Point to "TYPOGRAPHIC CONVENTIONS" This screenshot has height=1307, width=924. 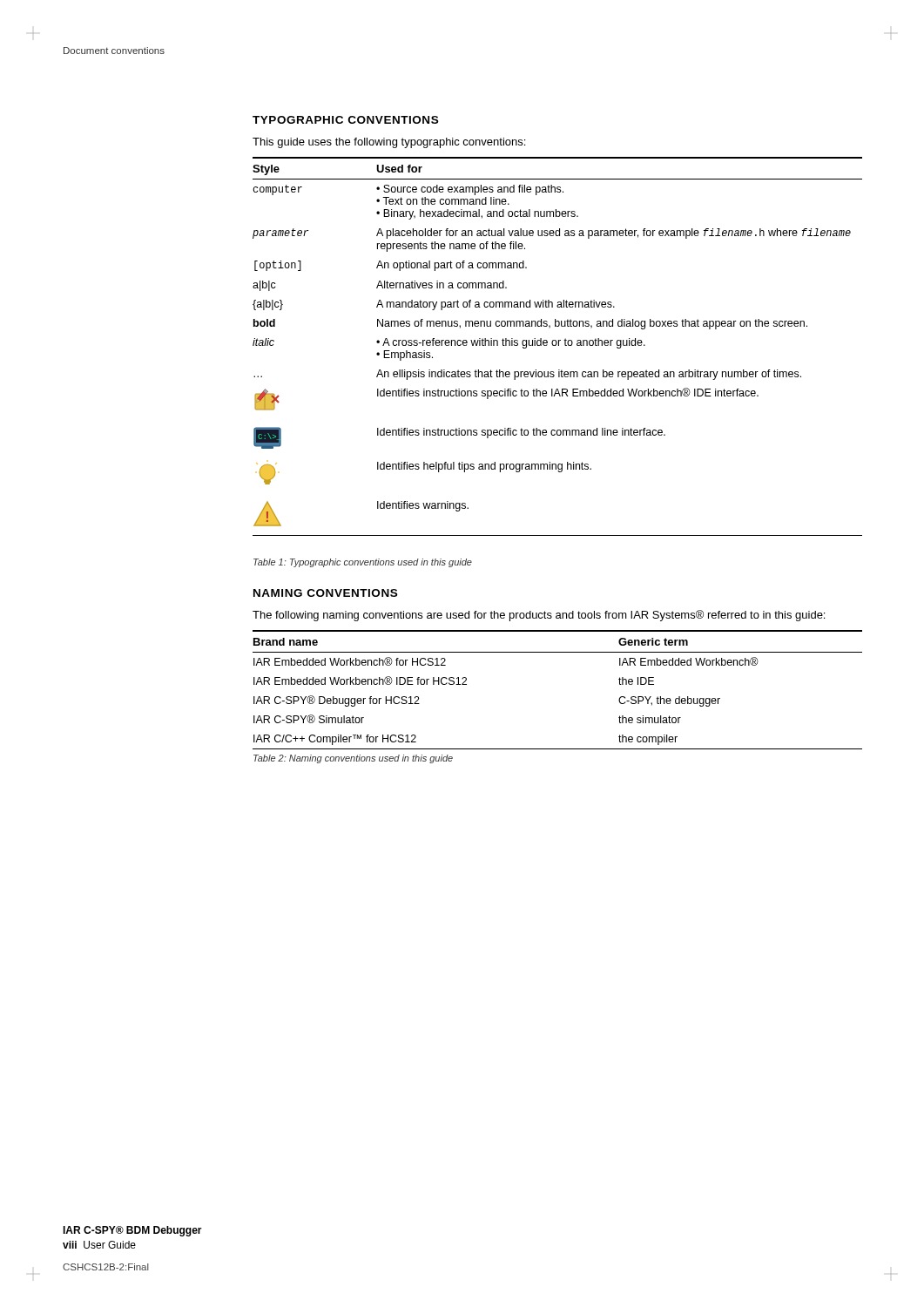click(x=346, y=120)
